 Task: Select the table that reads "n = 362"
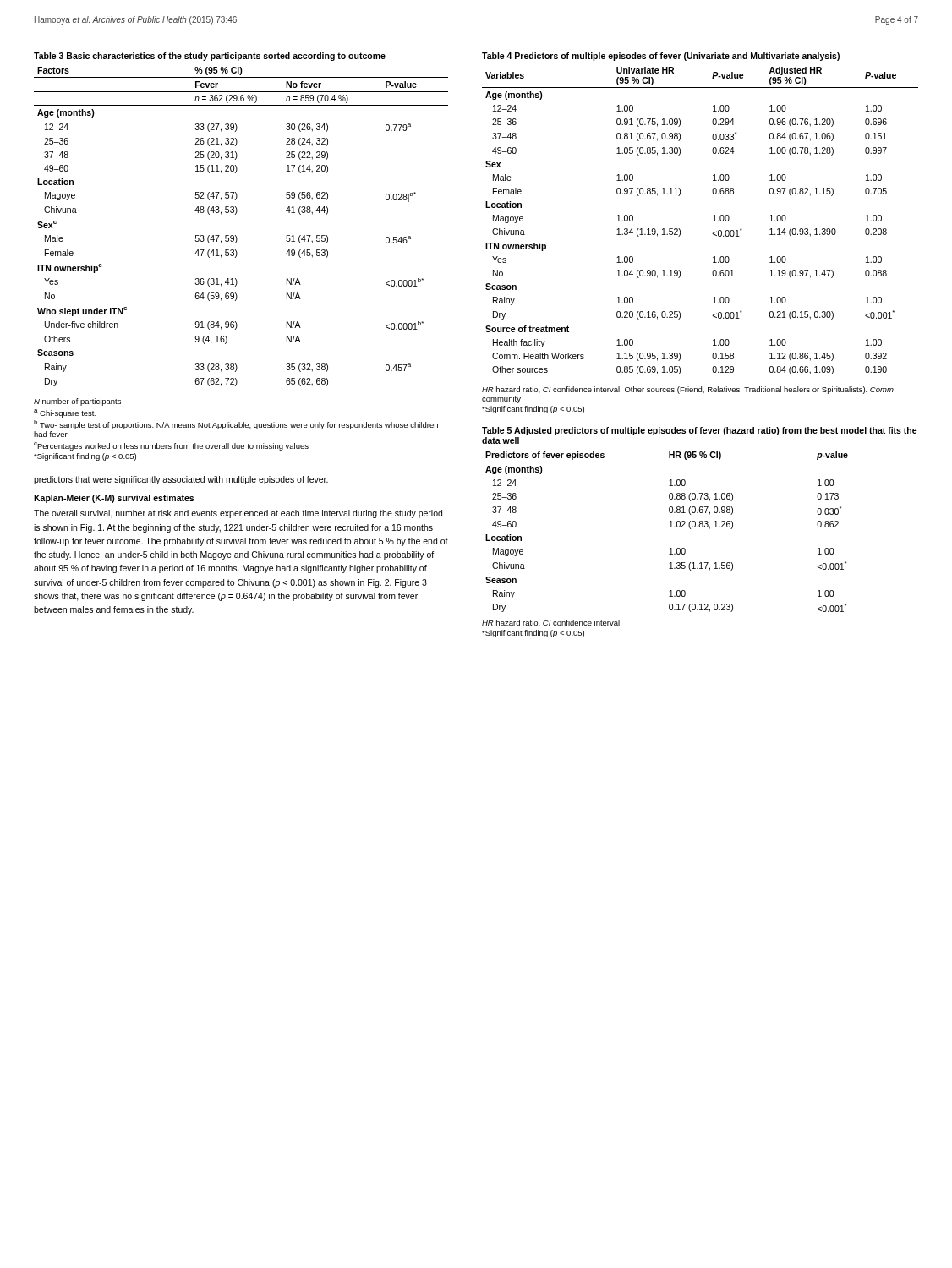(241, 219)
